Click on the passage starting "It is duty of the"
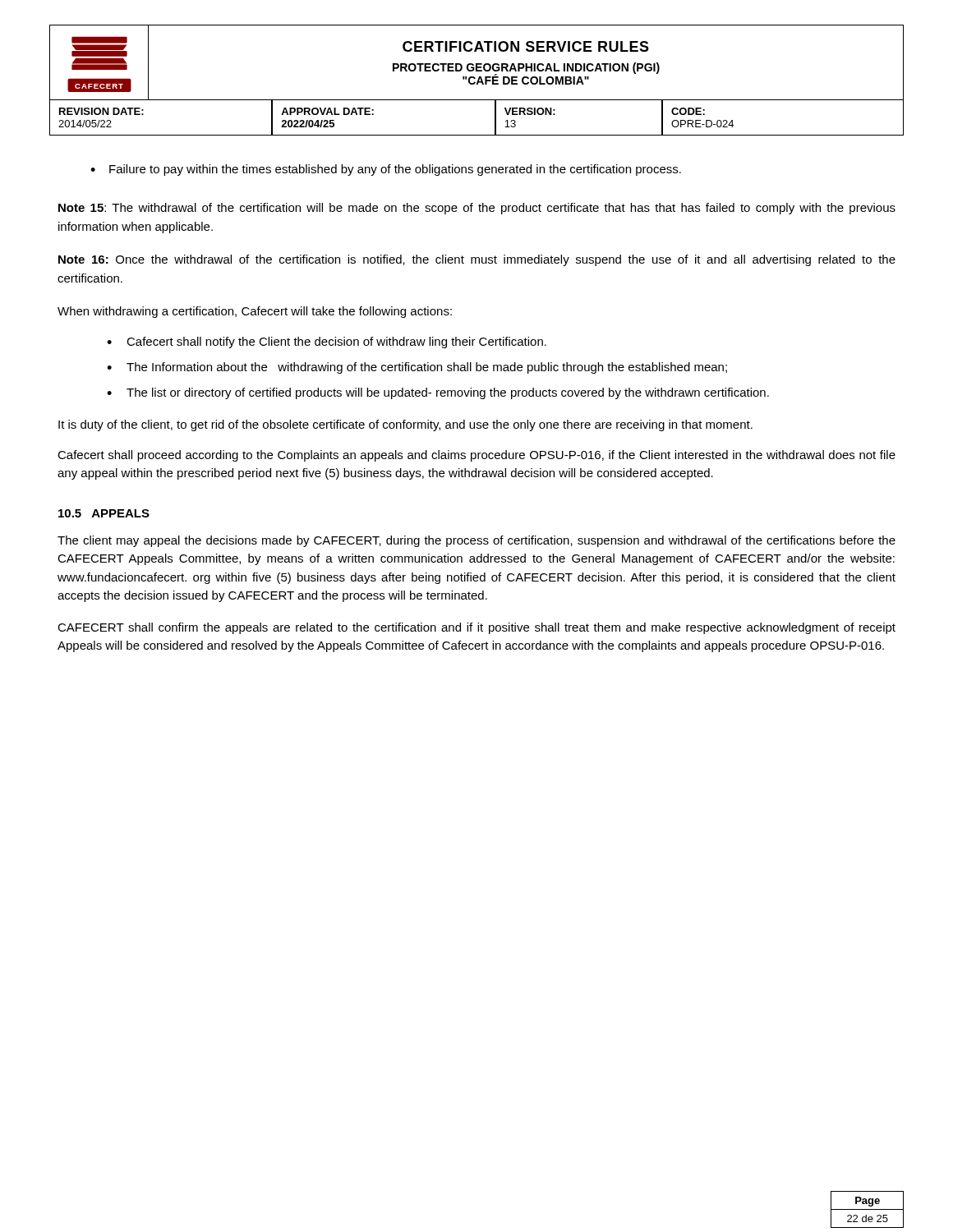The image size is (953, 1232). point(405,424)
